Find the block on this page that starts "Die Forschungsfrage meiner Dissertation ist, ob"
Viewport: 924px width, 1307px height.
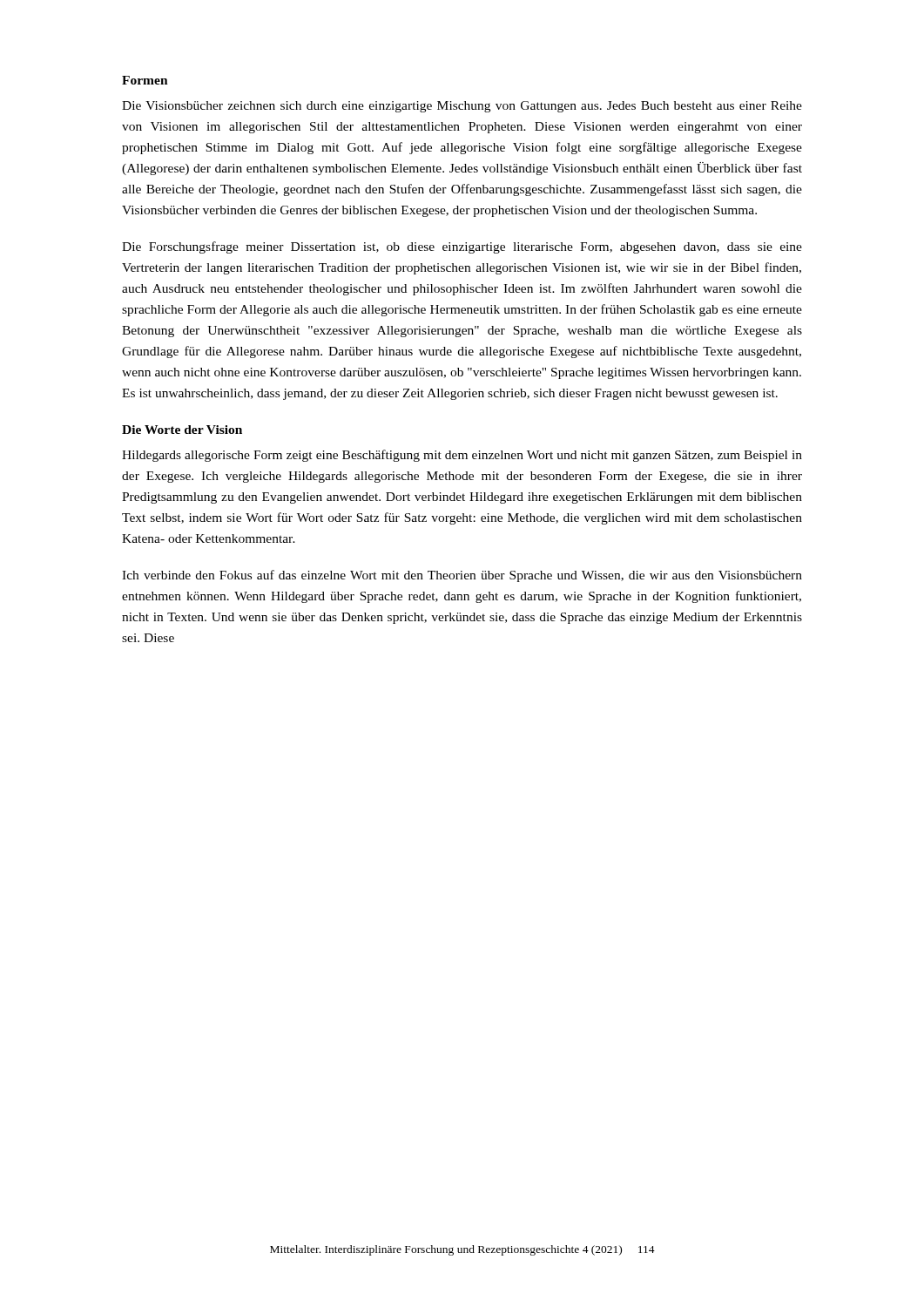(462, 319)
